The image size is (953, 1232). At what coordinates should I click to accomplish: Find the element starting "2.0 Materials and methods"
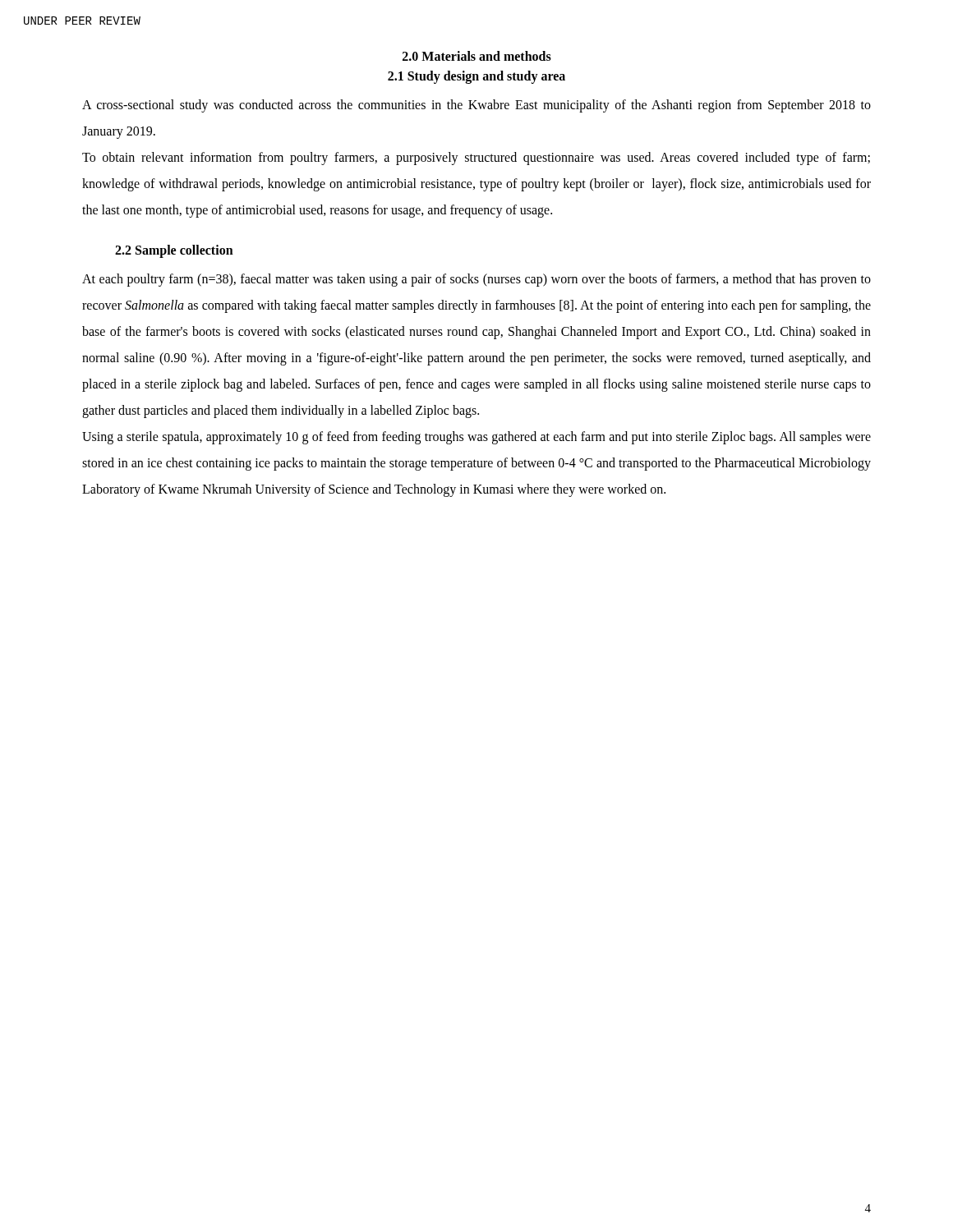(x=476, y=56)
